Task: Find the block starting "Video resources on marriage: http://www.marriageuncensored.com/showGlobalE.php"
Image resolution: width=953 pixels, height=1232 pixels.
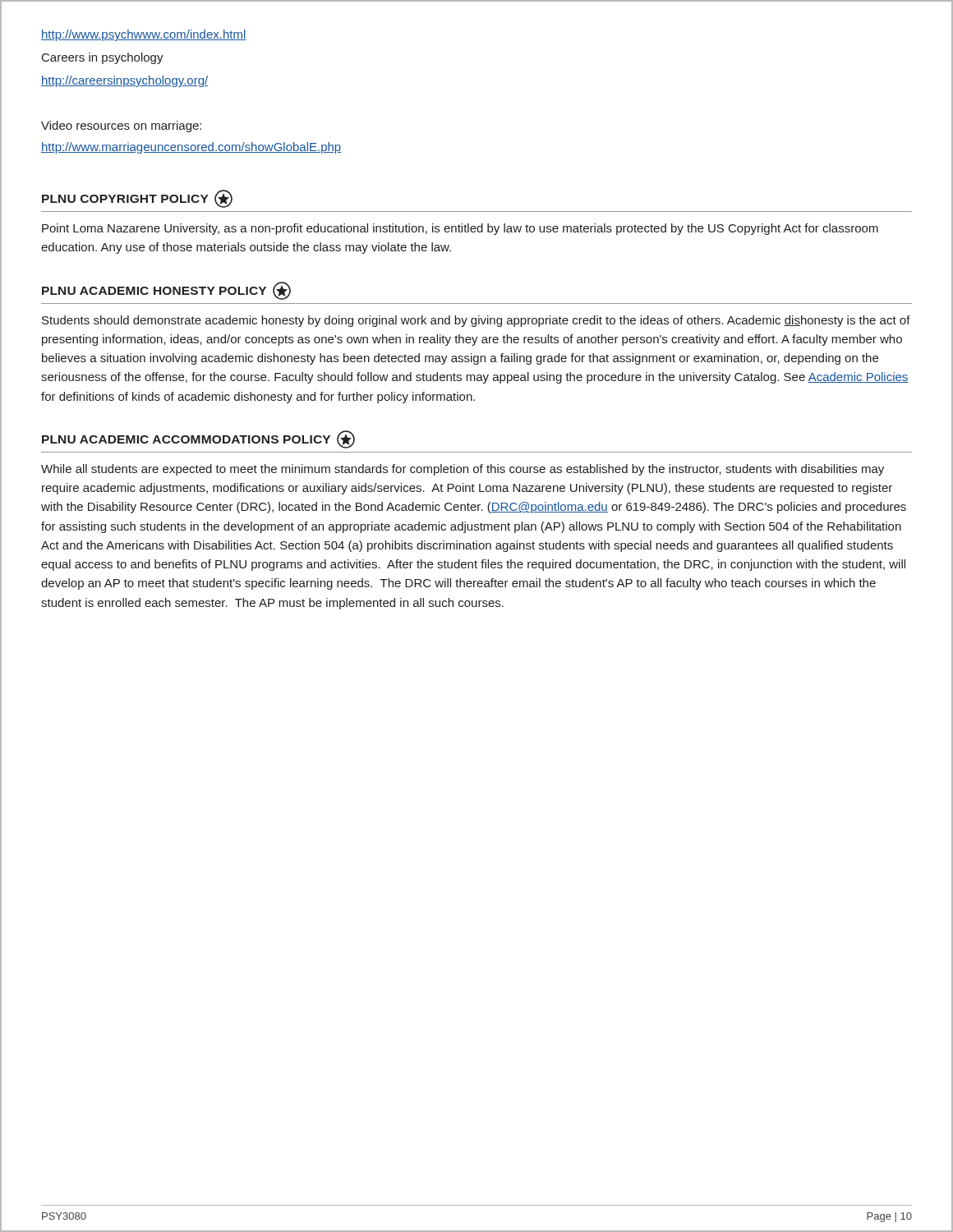Action: pyautogui.click(x=121, y=126)
